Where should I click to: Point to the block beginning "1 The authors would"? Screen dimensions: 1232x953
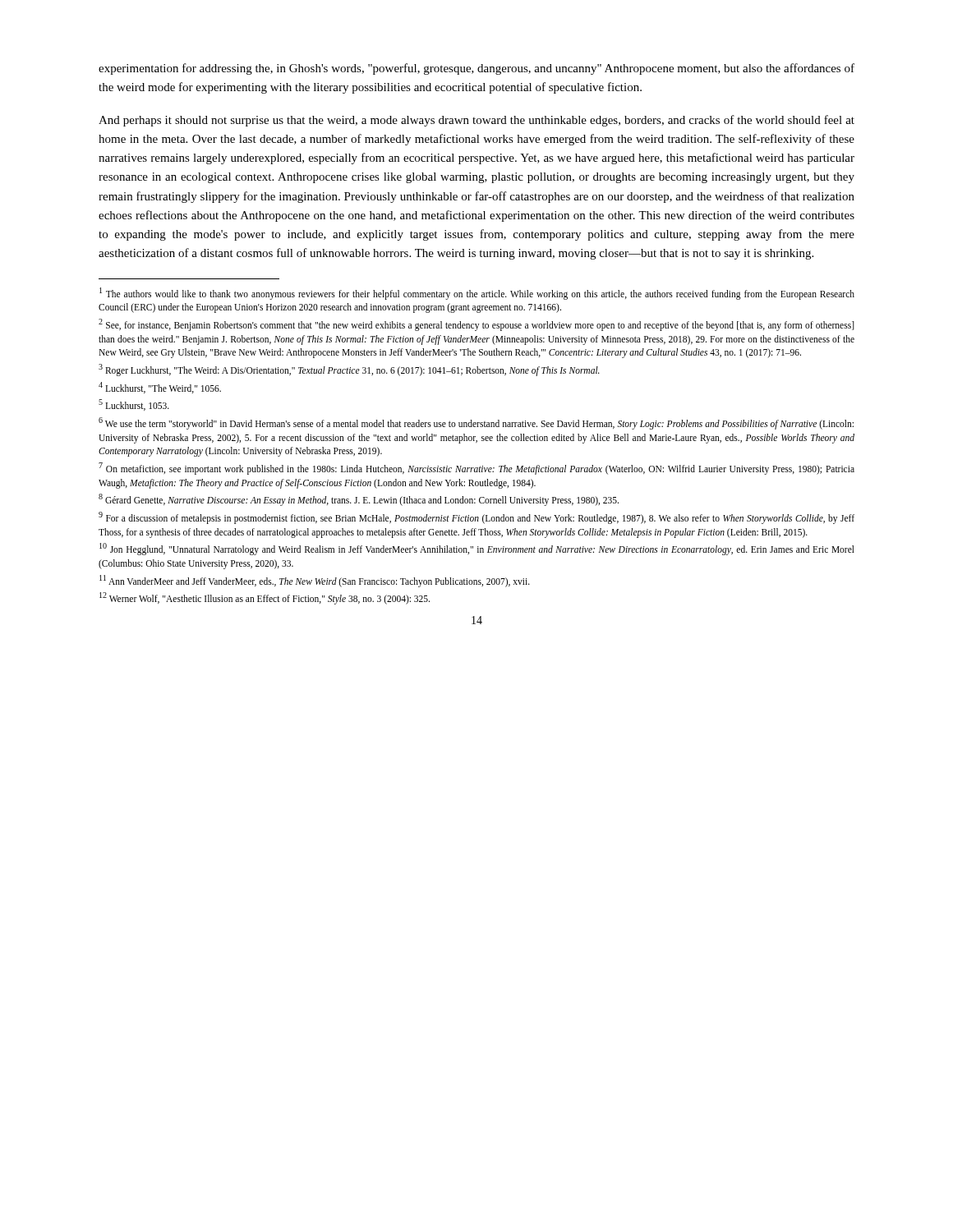pos(476,300)
